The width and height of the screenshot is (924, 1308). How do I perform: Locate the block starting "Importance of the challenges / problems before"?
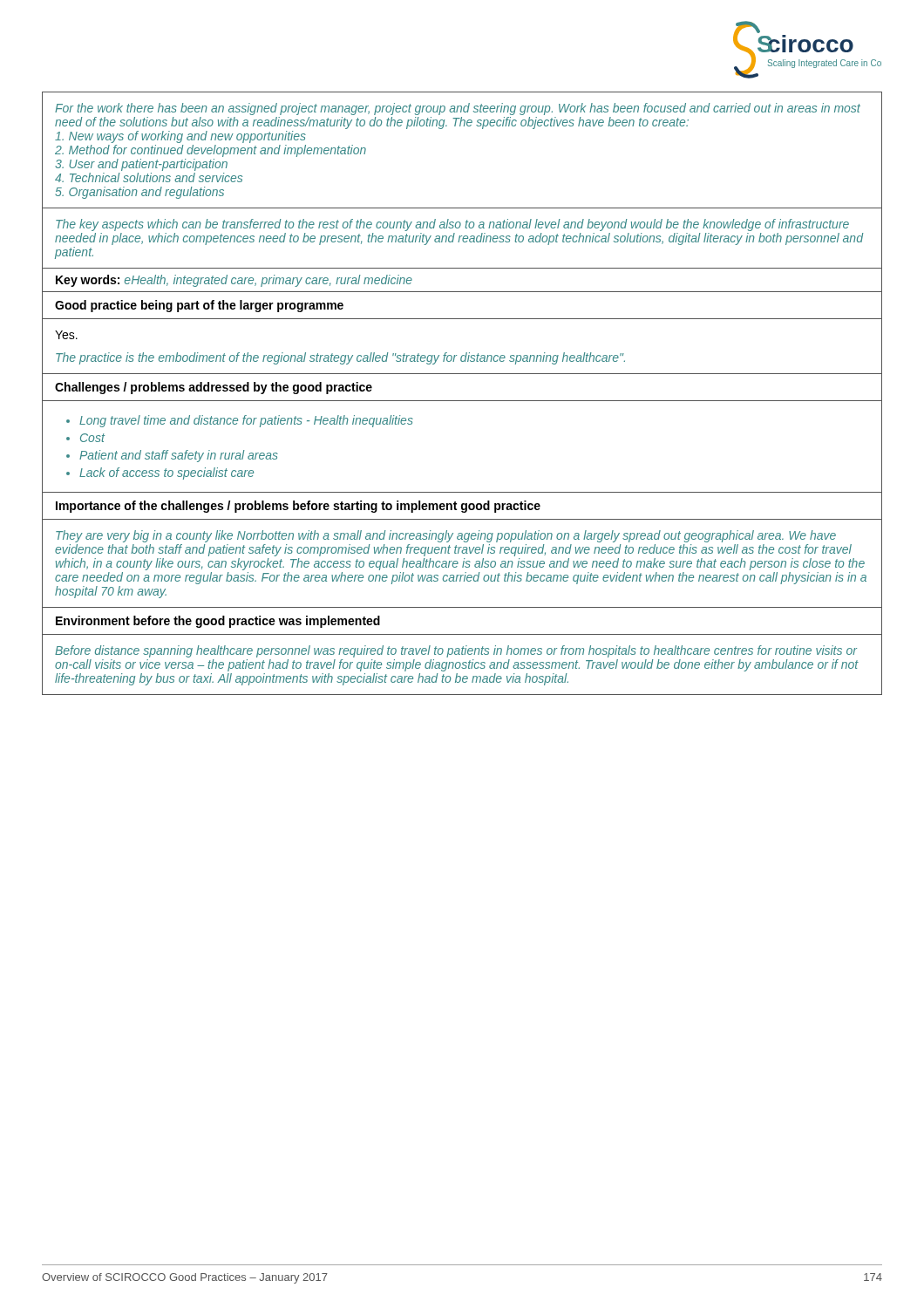click(298, 506)
